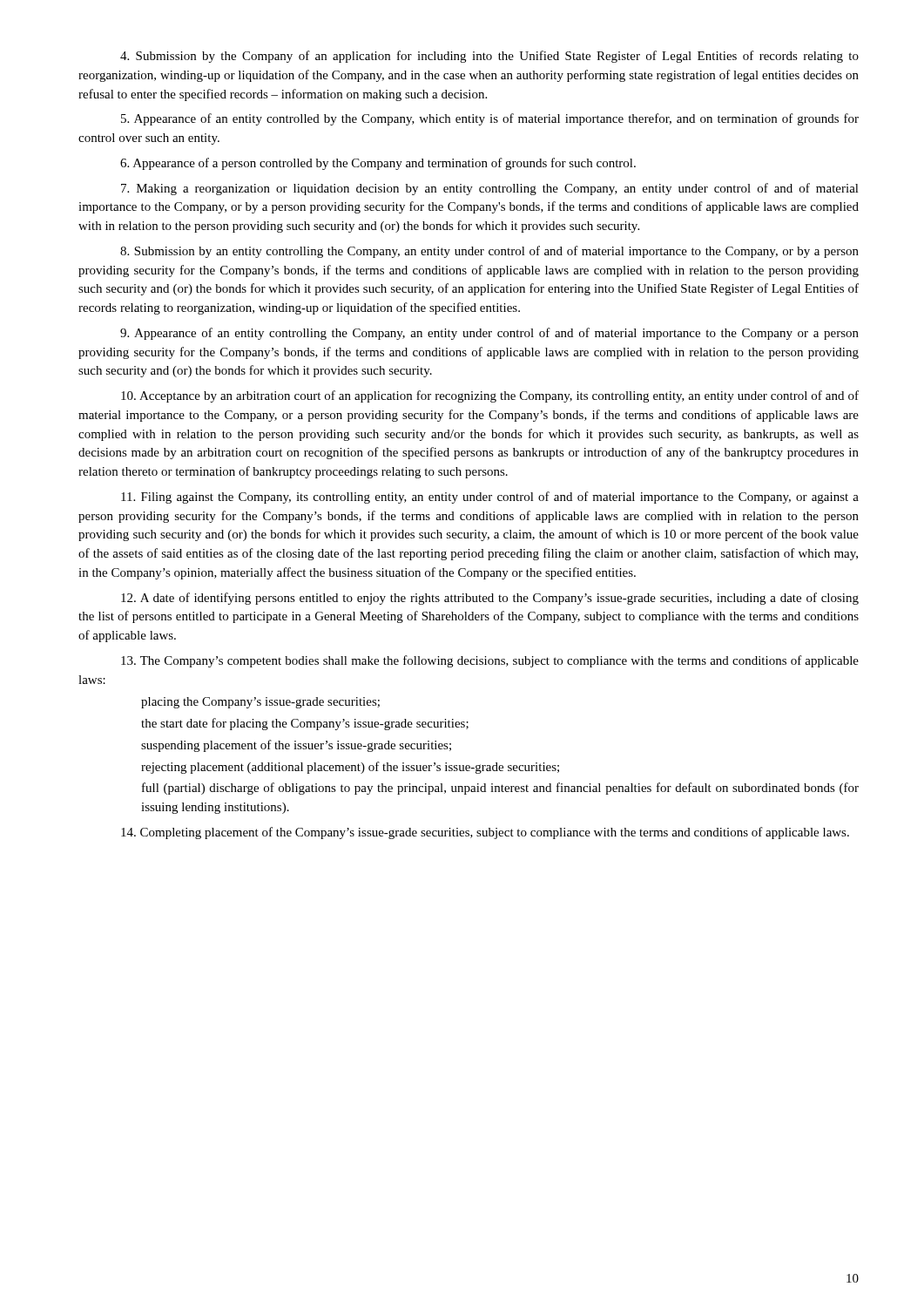
Task: Click the passage that begins "The Company’s competent bodies"
Action: coord(469,670)
